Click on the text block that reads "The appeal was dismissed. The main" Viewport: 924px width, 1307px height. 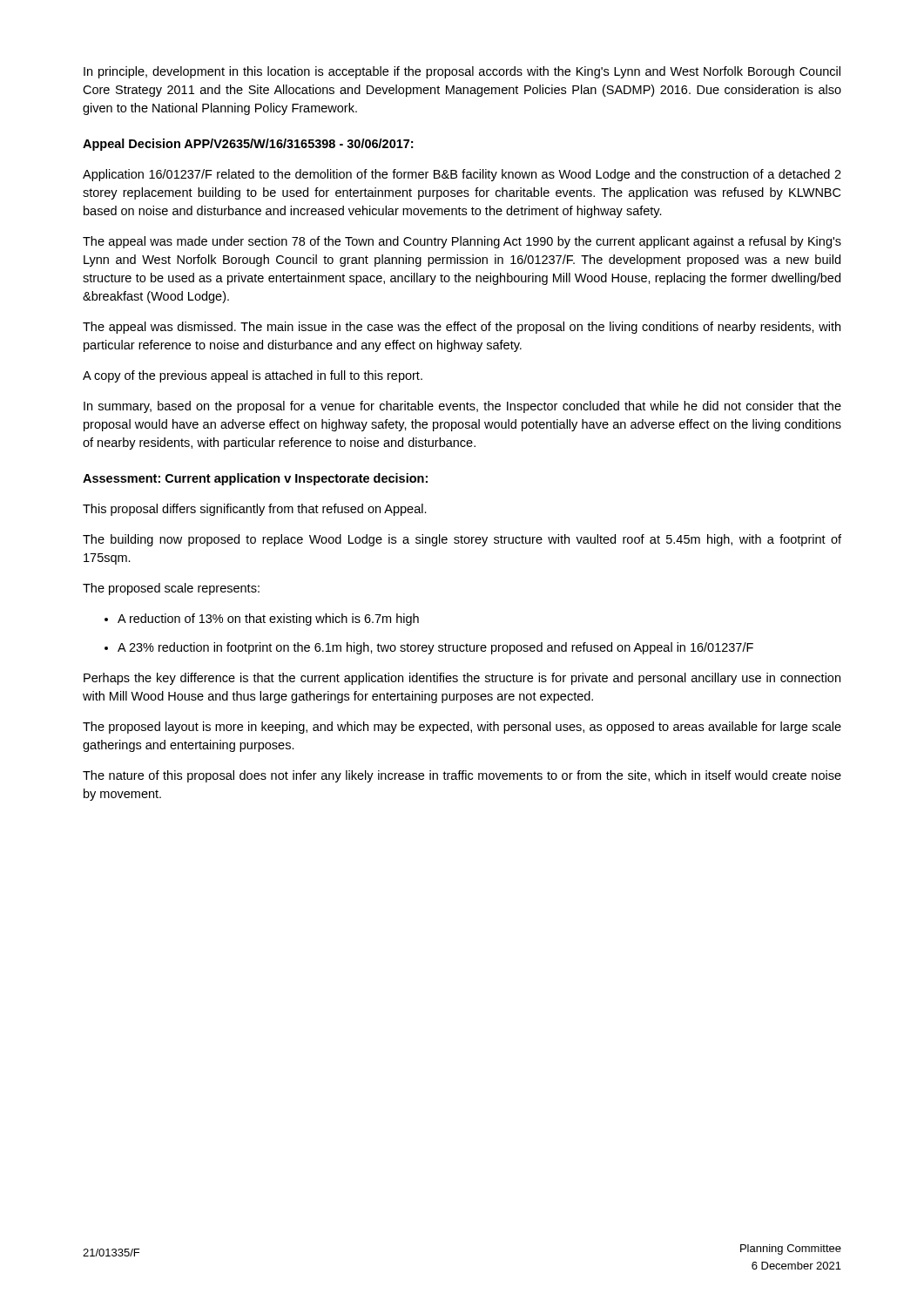462,336
